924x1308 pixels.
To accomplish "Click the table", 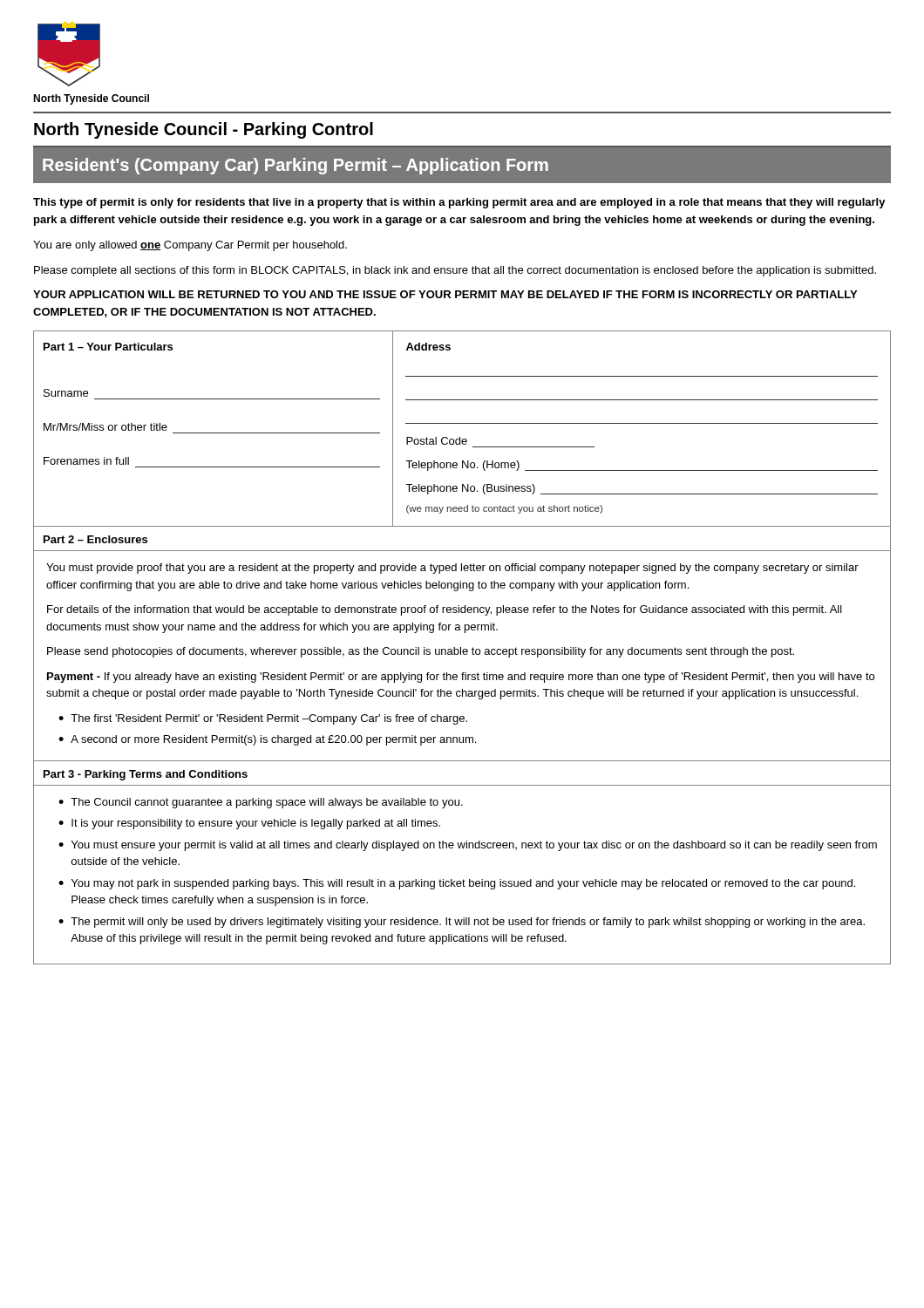I will (462, 429).
